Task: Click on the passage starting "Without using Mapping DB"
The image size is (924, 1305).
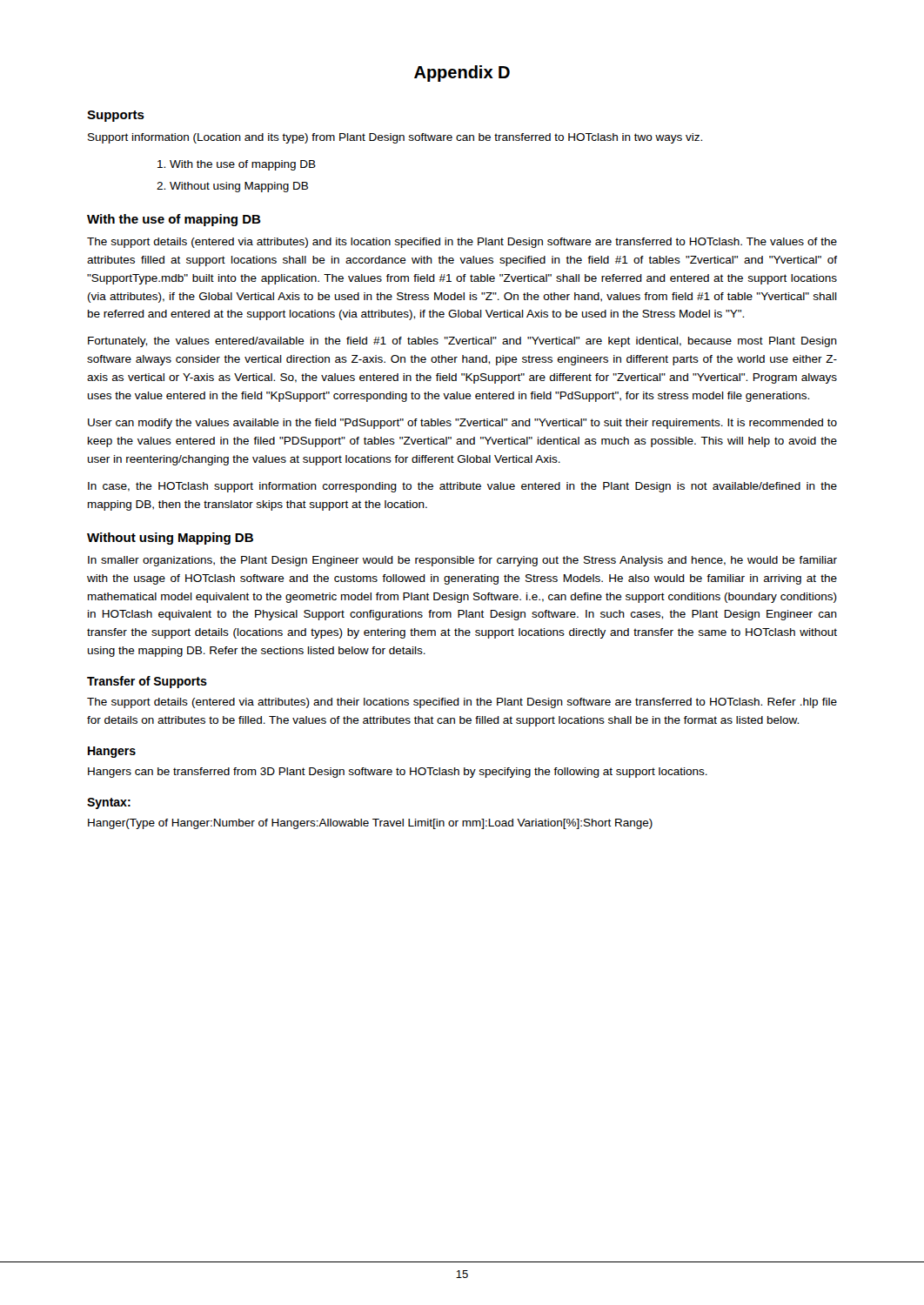Action: pos(170,537)
